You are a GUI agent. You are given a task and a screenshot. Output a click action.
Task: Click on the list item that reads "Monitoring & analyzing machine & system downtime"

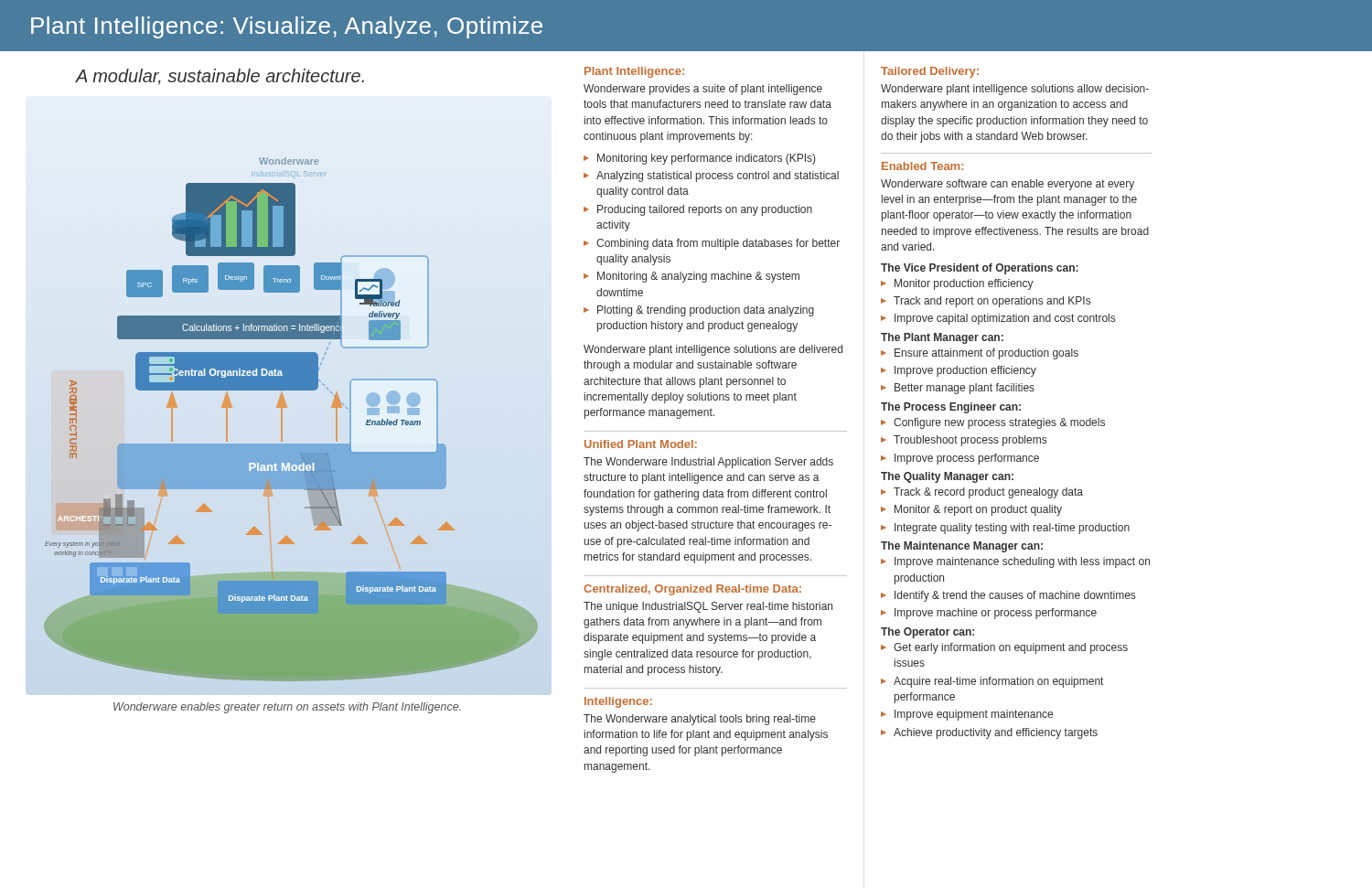pyautogui.click(x=698, y=284)
